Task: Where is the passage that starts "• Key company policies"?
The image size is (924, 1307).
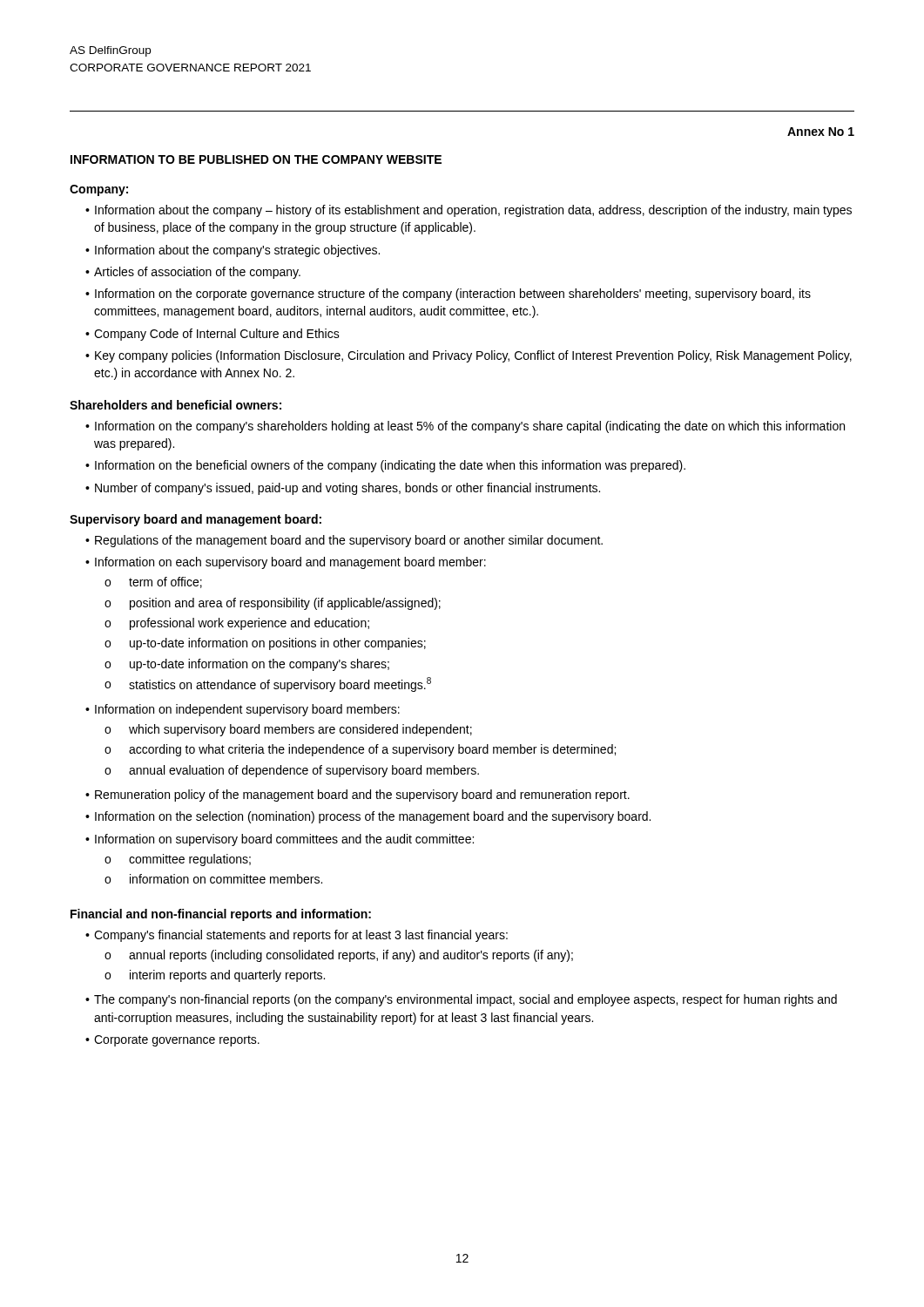Action: 462,365
